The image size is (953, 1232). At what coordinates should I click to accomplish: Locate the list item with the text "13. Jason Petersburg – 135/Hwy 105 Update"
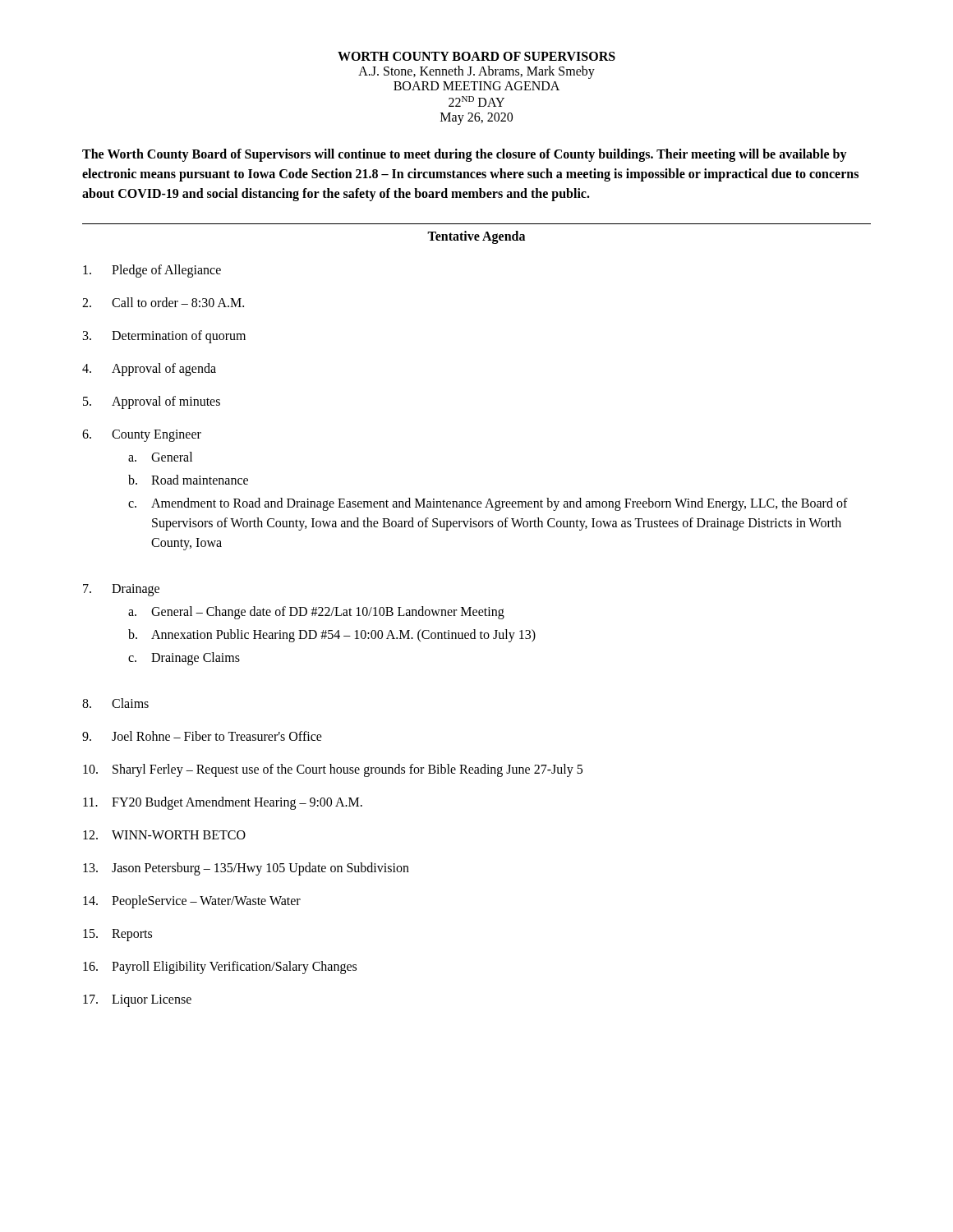click(246, 869)
